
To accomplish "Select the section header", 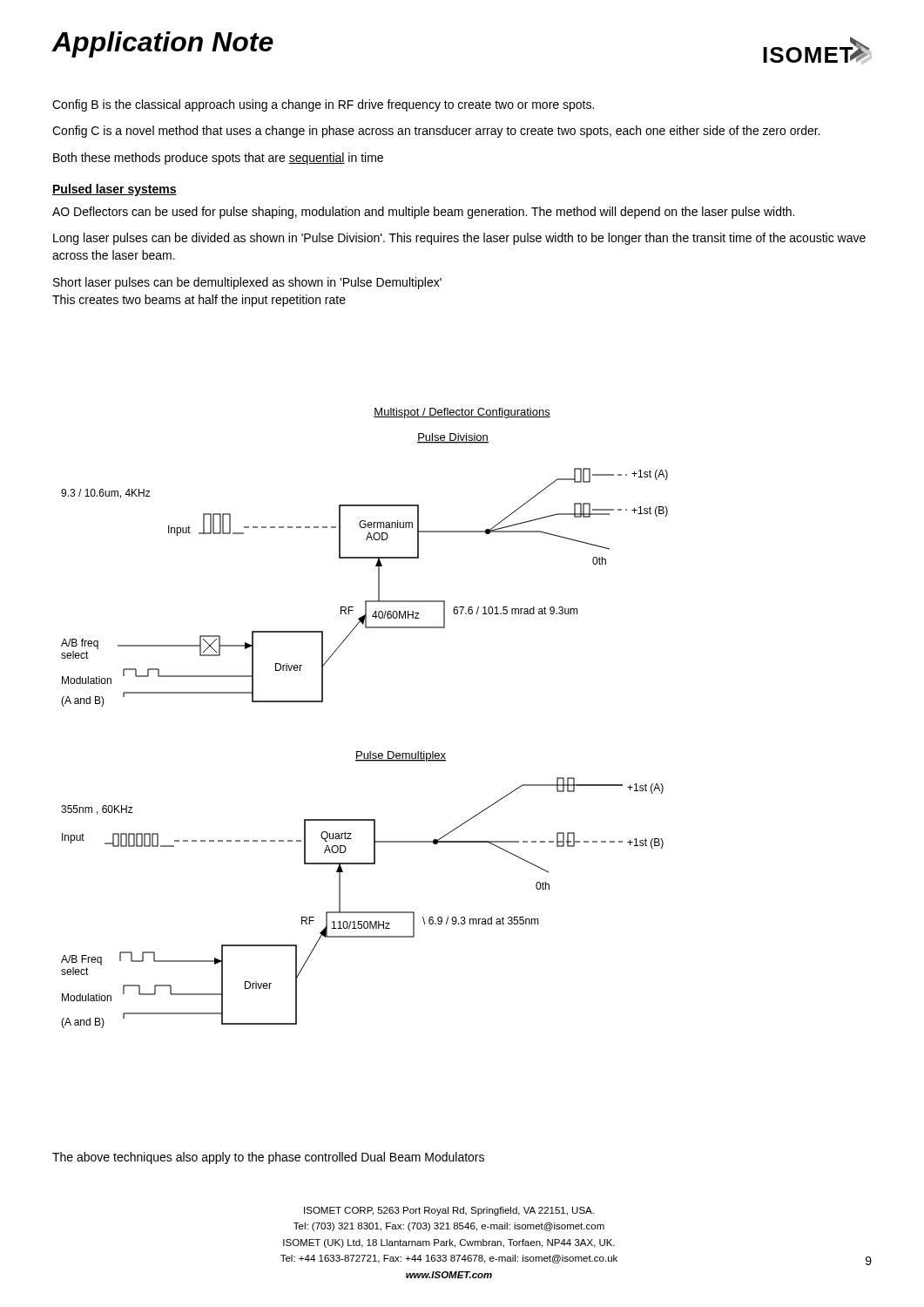I will click(114, 189).
